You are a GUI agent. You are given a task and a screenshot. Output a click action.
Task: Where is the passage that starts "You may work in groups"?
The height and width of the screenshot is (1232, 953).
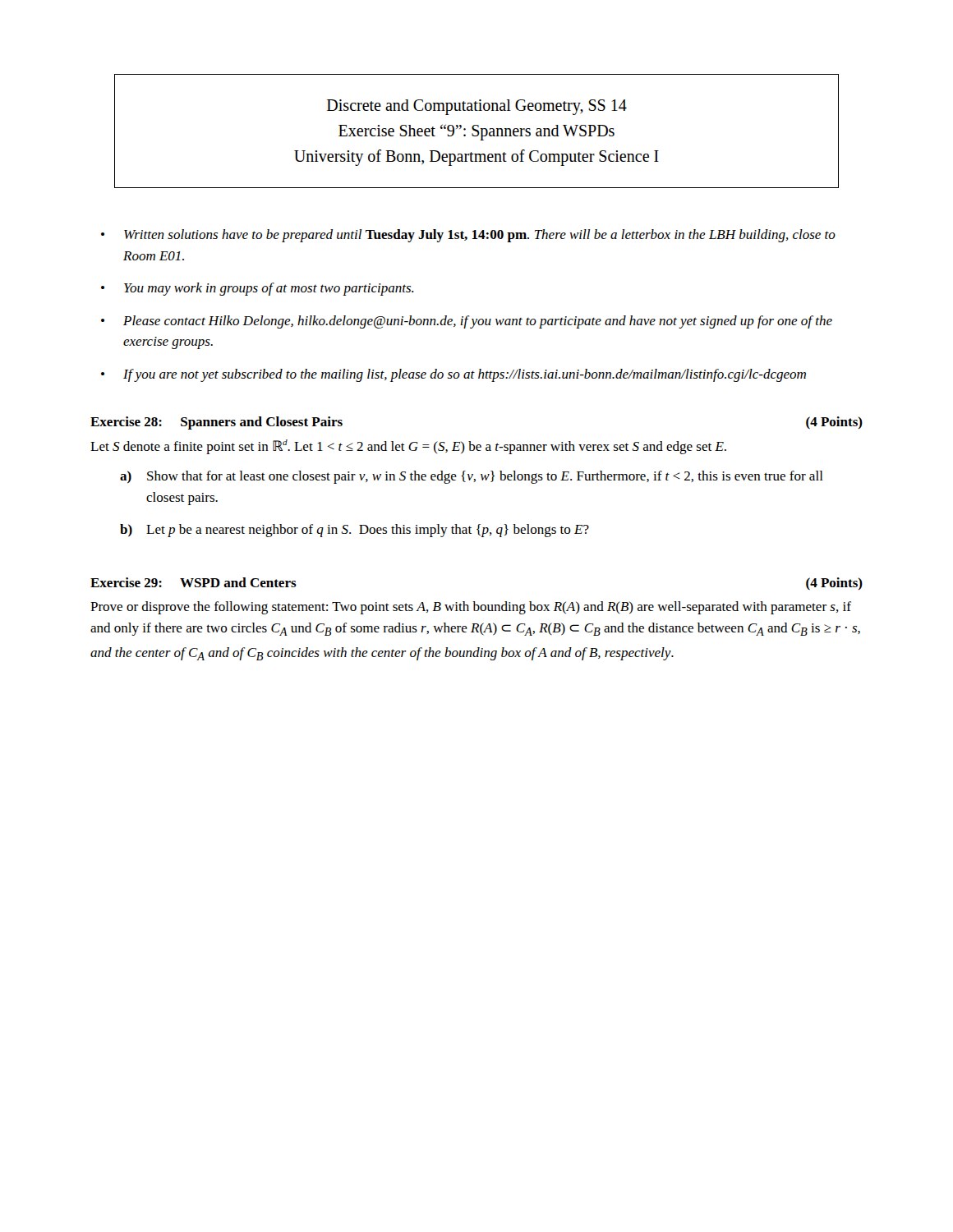[x=269, y=288]
